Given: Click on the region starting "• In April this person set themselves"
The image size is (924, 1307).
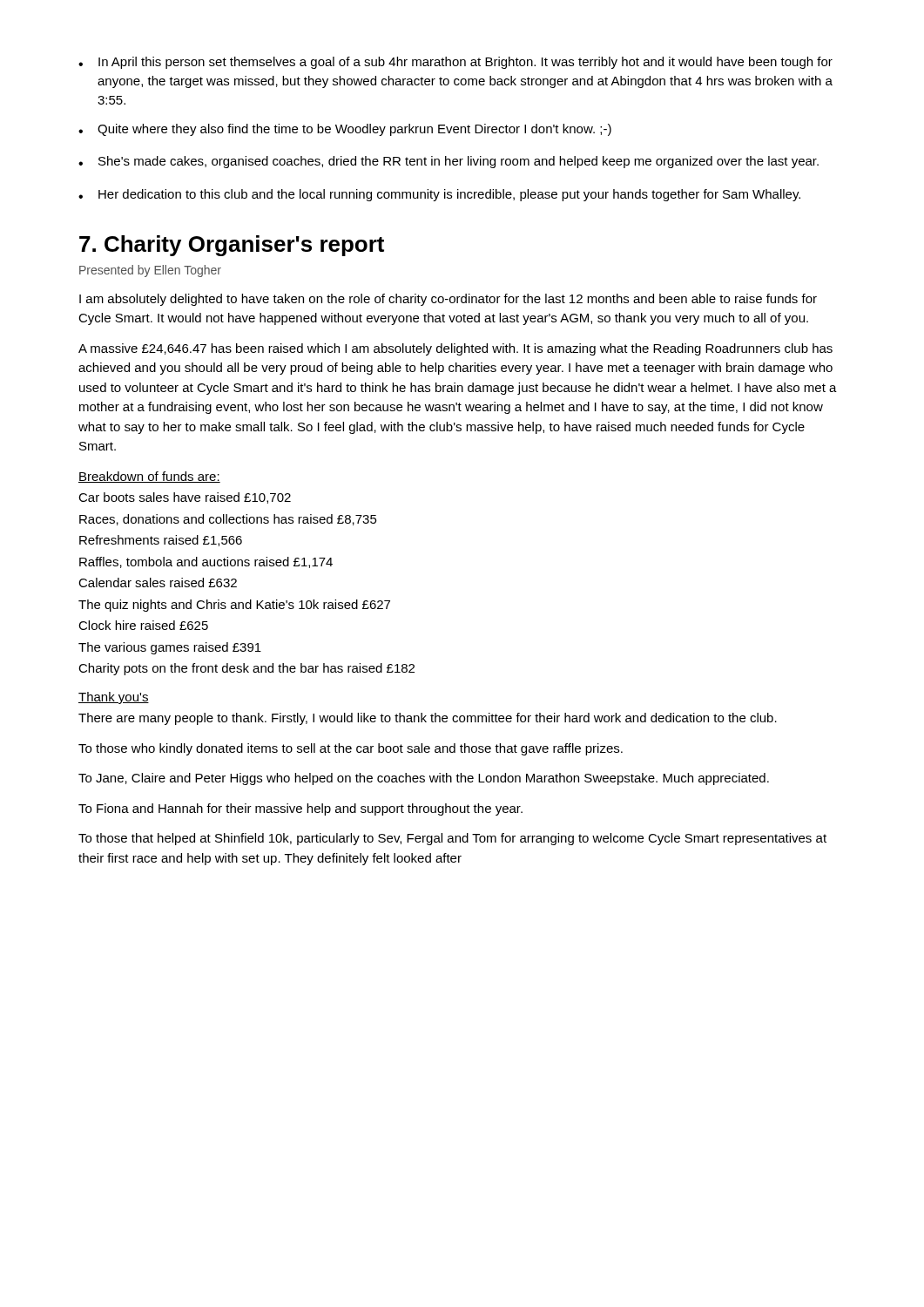Looking at the screenshot, I should [x=462, y=81].
